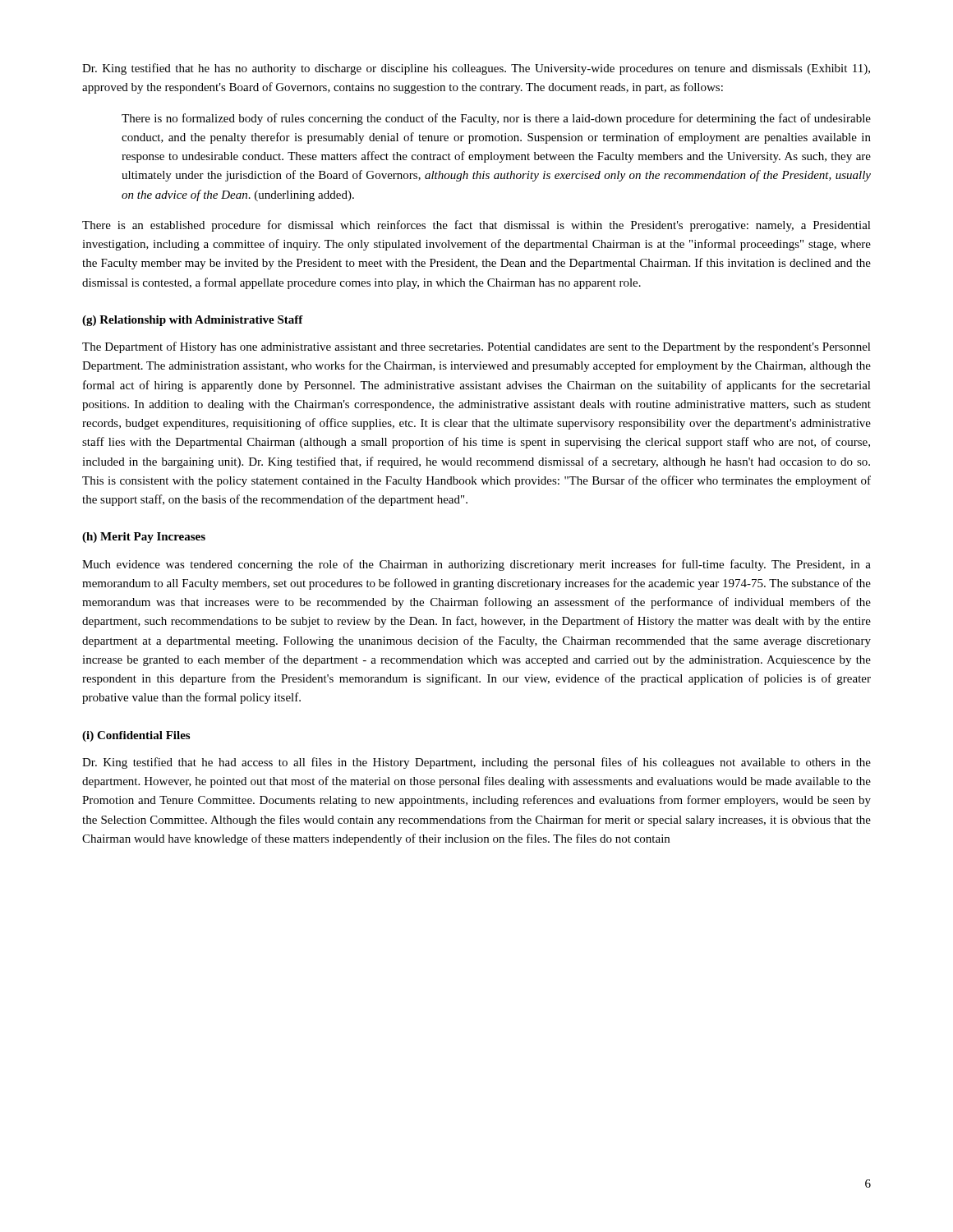Click on the text block containing "Dr. King testified that he had"
The height and width of the screenshot is (1232, 953).
click(476, 800)
